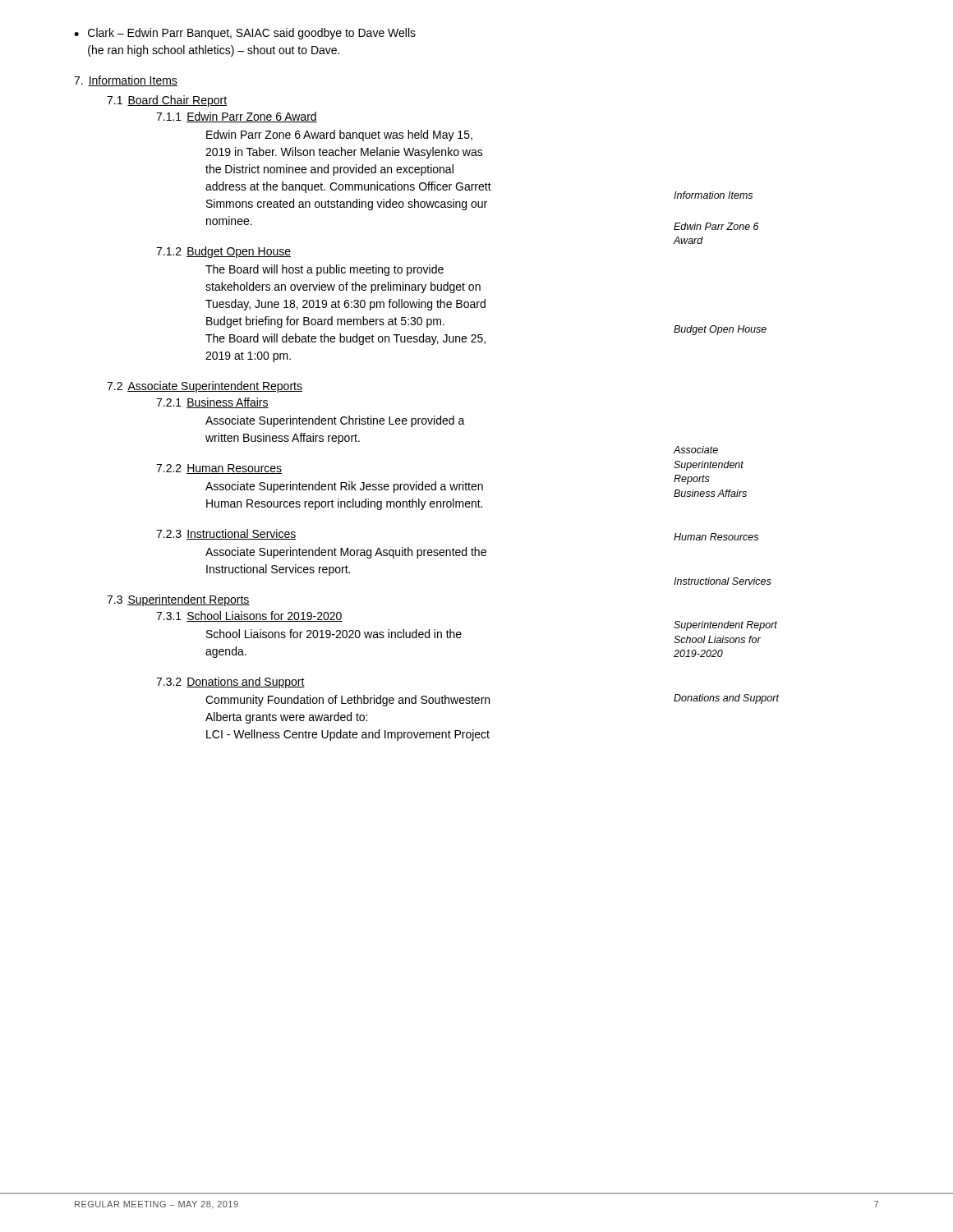The height and width of the screenshot is (1232, 953).
Task: Find the section header with the text "7.2.2 Human Resources"
Action: click(219, 469)
